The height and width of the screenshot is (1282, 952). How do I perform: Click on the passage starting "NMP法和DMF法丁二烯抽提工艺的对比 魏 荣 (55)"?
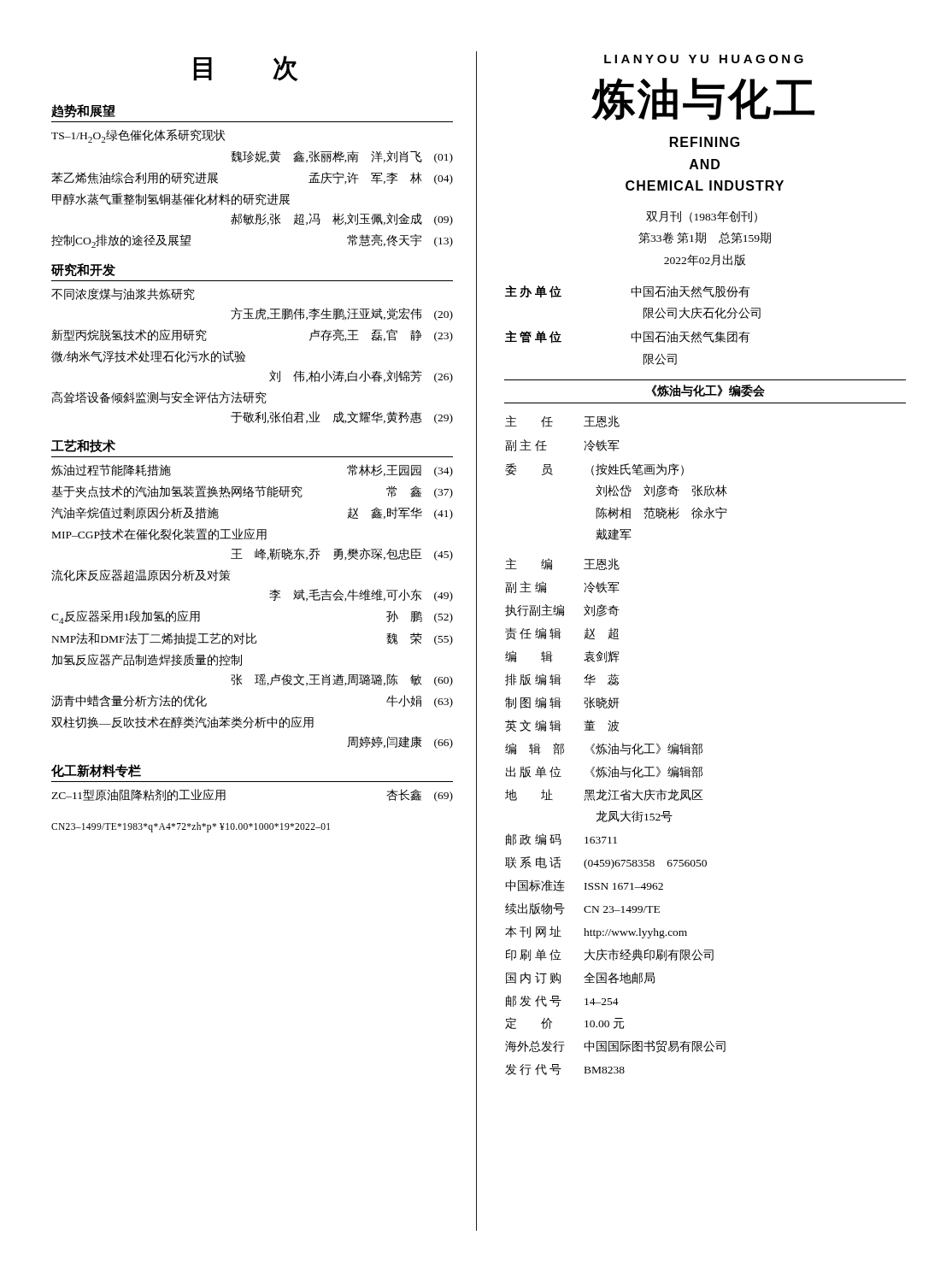[x=252, y=640]
